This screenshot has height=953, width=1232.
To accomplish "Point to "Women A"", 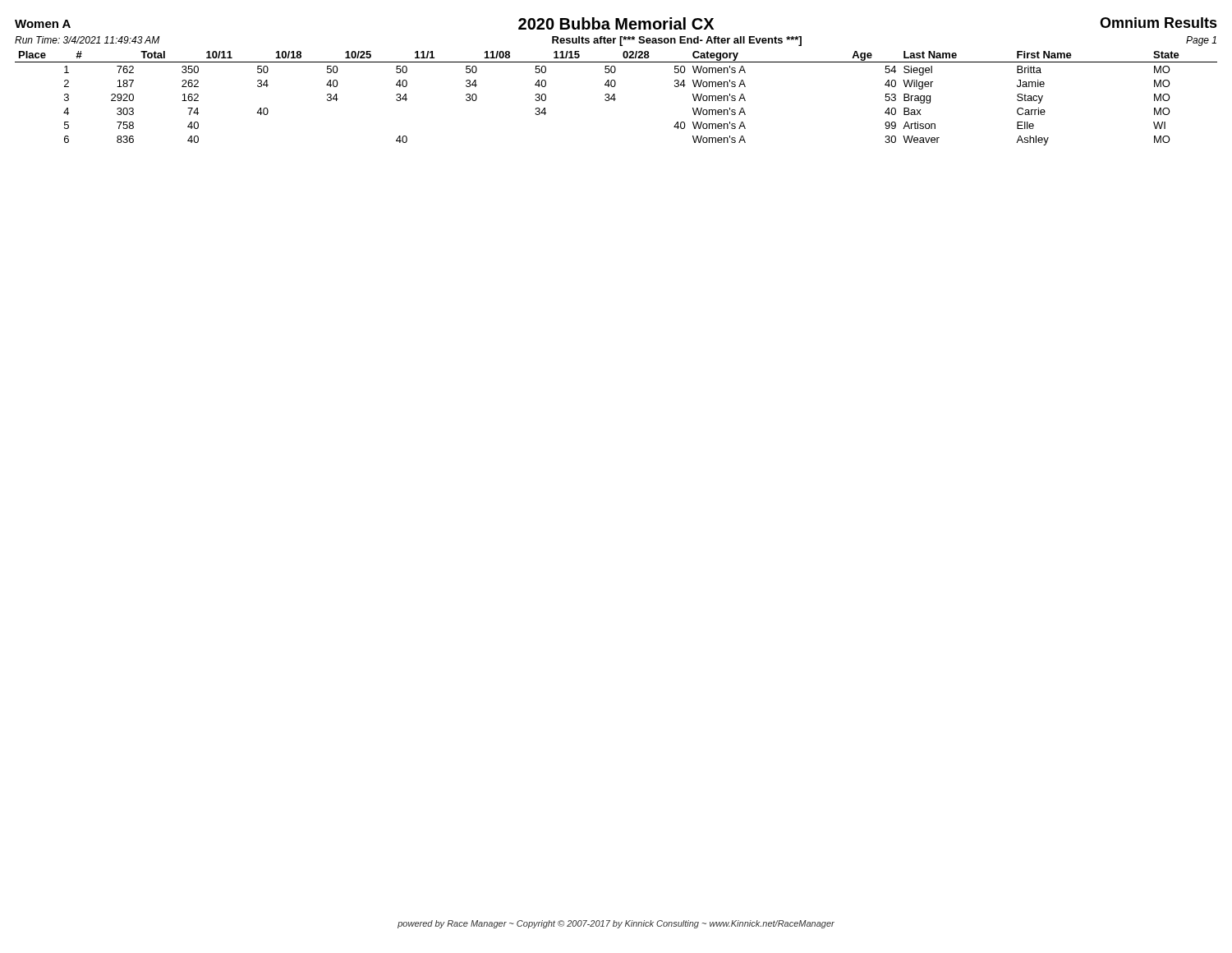I will point(43,23).
